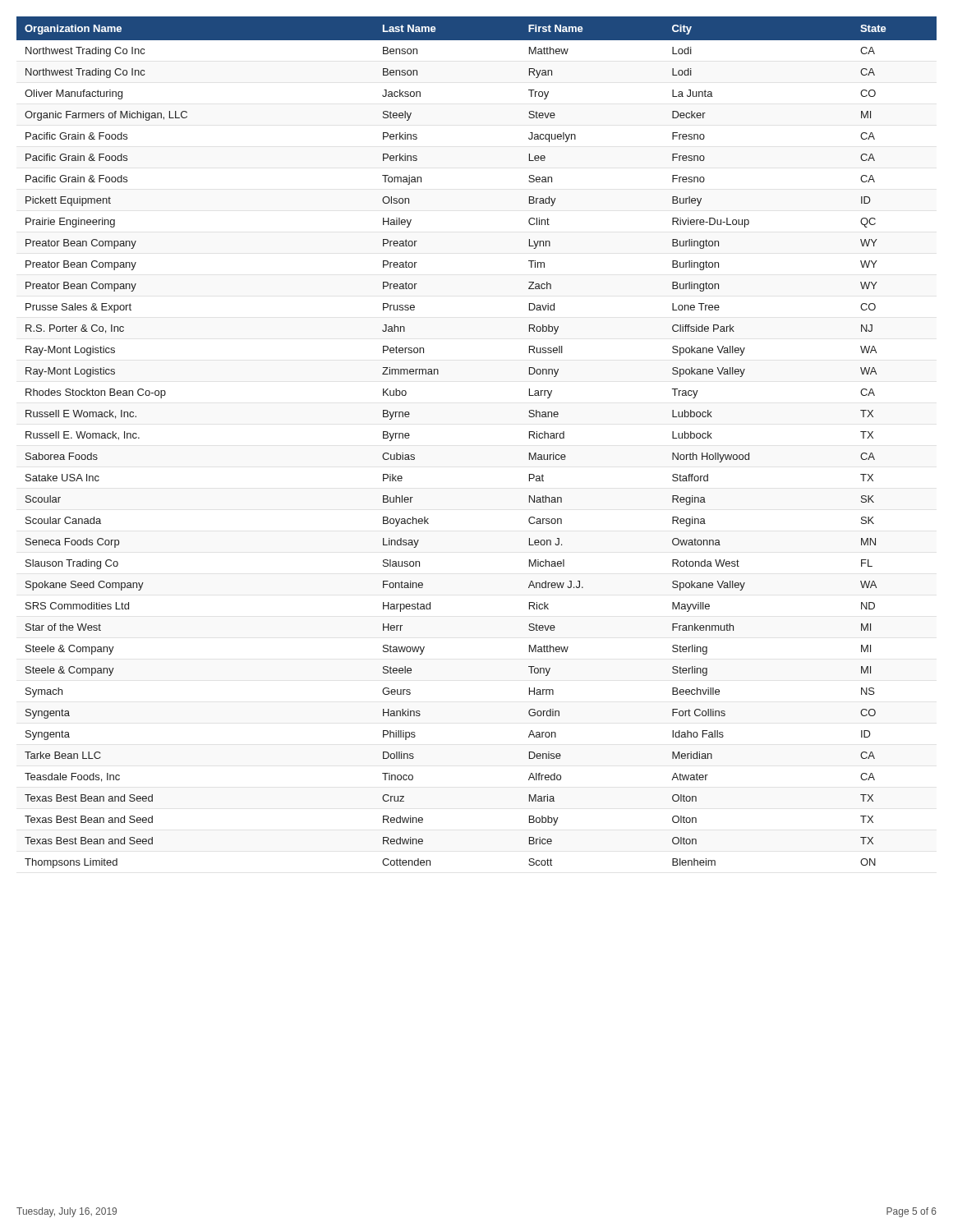Select the table that reads "Lone Tree"
The image size is (953, 1232).
click(476, 437)
